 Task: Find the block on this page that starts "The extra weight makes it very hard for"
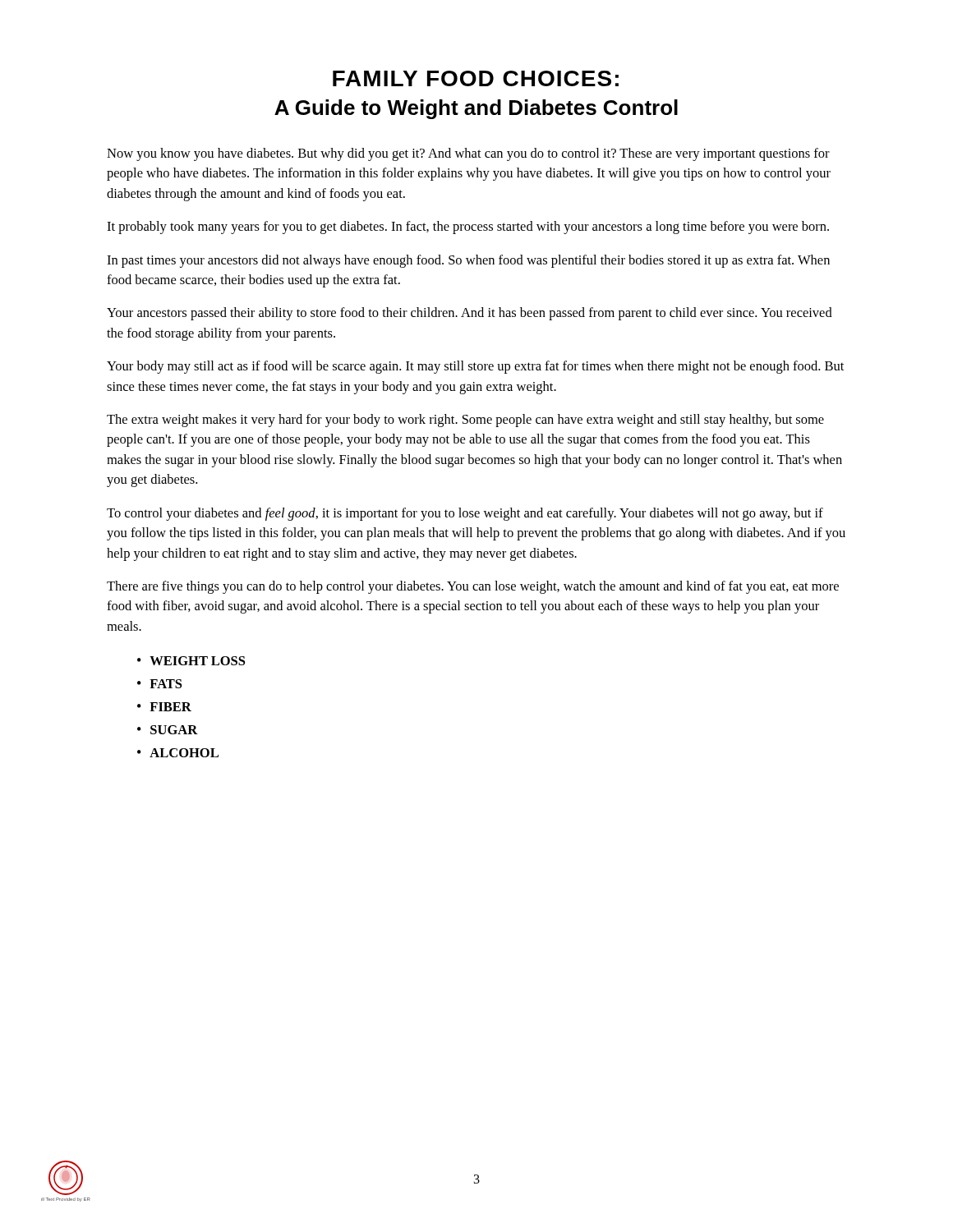(x=475, y=449)
